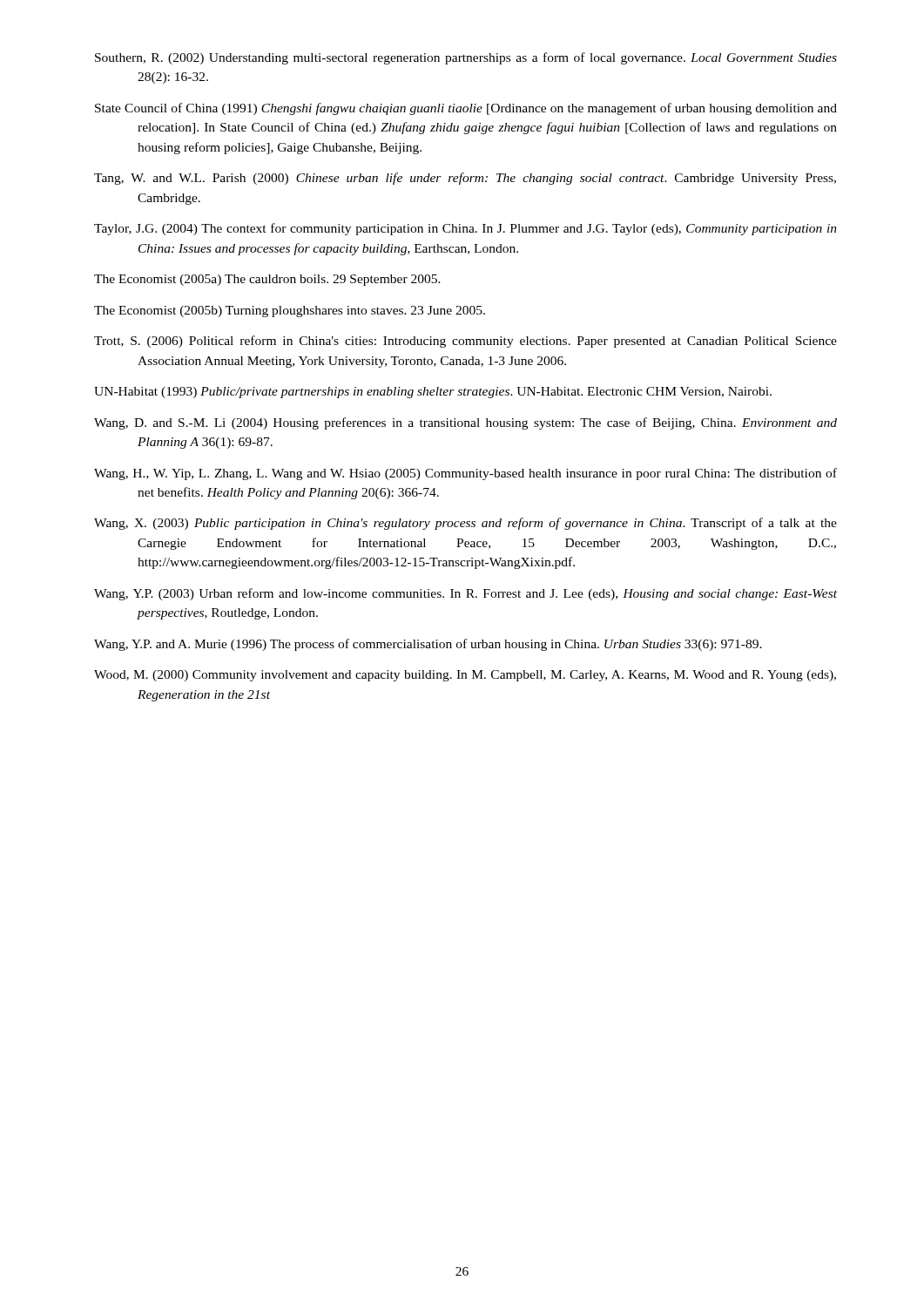Image resolution: width=924 pixels, height=1307 pixels.
Task: Click on the passage starting "Tang, W. and W.L. Parish (2000) Chinese urban"
Action: 465,187
